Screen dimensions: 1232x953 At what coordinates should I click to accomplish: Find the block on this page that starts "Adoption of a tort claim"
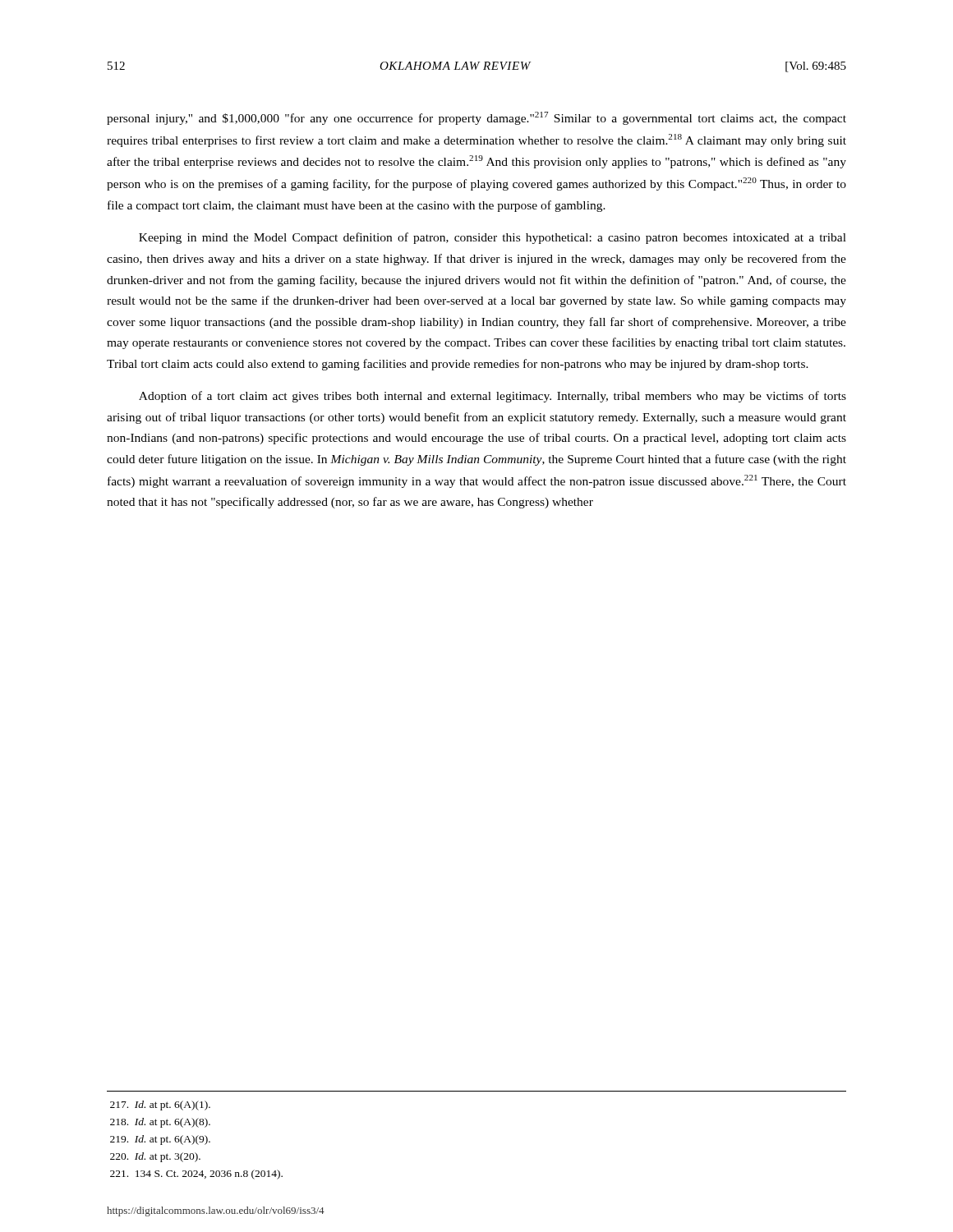pyautogui.click(x=476, y=449)
